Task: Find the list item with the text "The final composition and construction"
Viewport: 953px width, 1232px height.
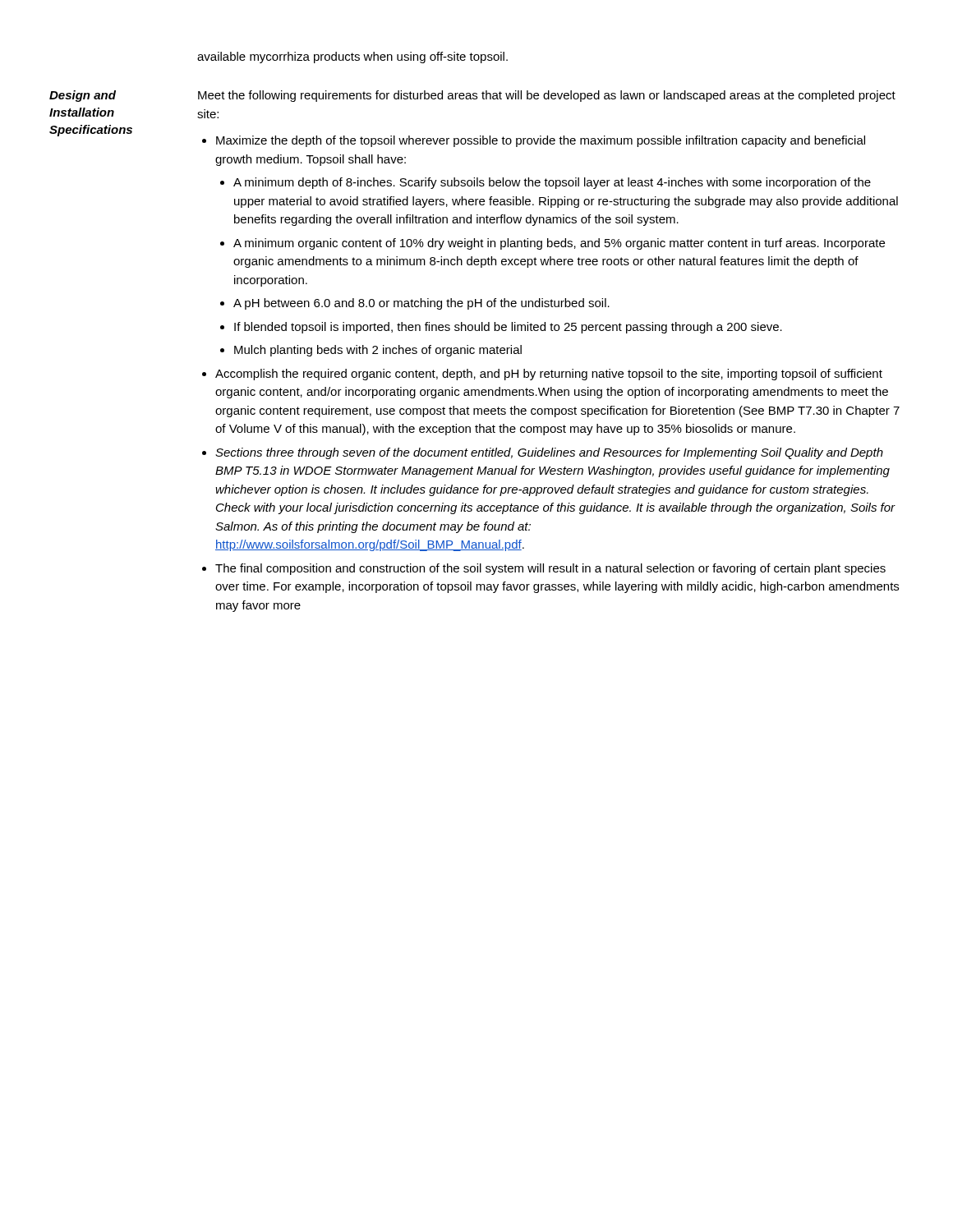Action: [x=557, y=586]
